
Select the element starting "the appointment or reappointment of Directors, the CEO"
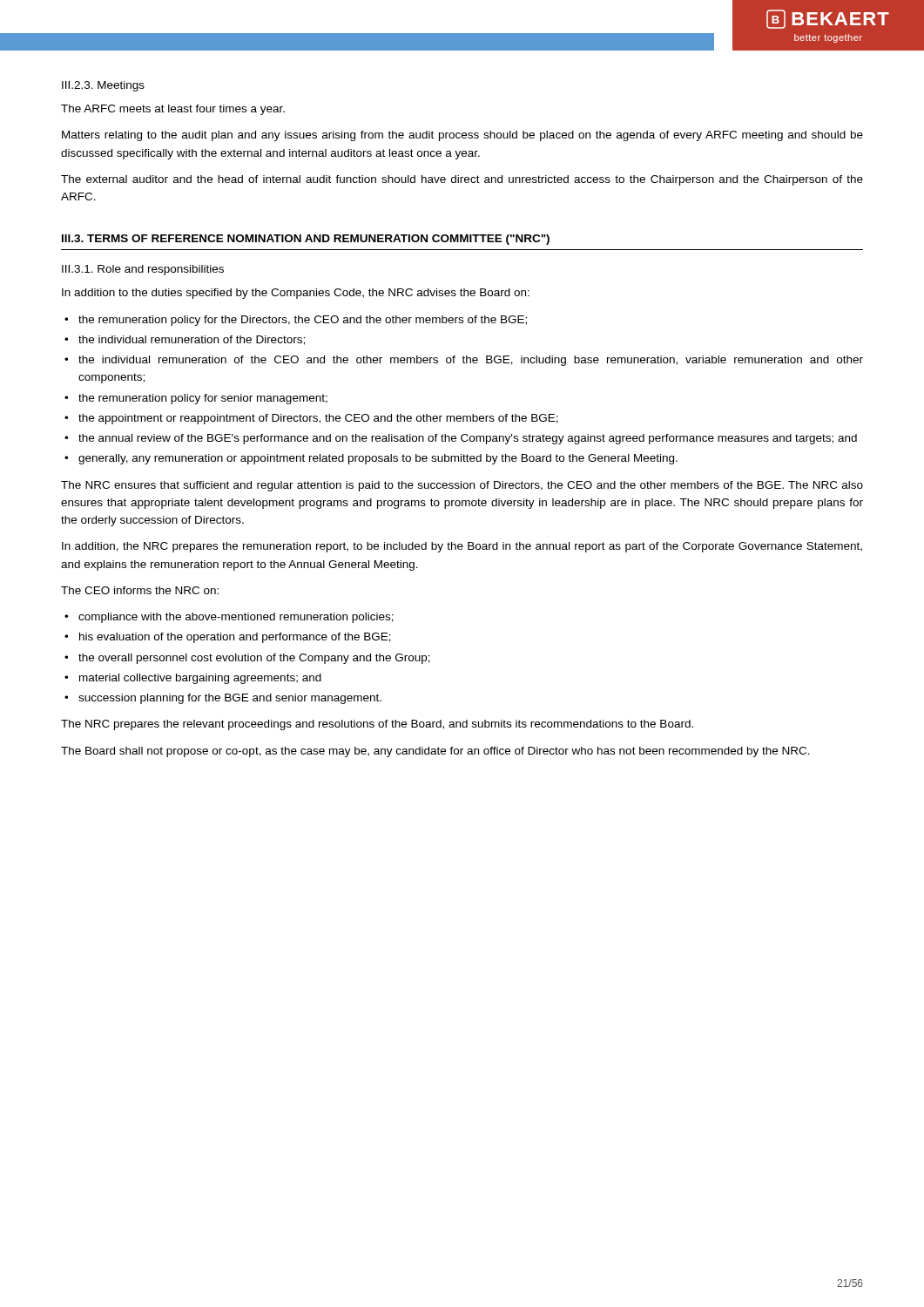(x=319, y=418)
